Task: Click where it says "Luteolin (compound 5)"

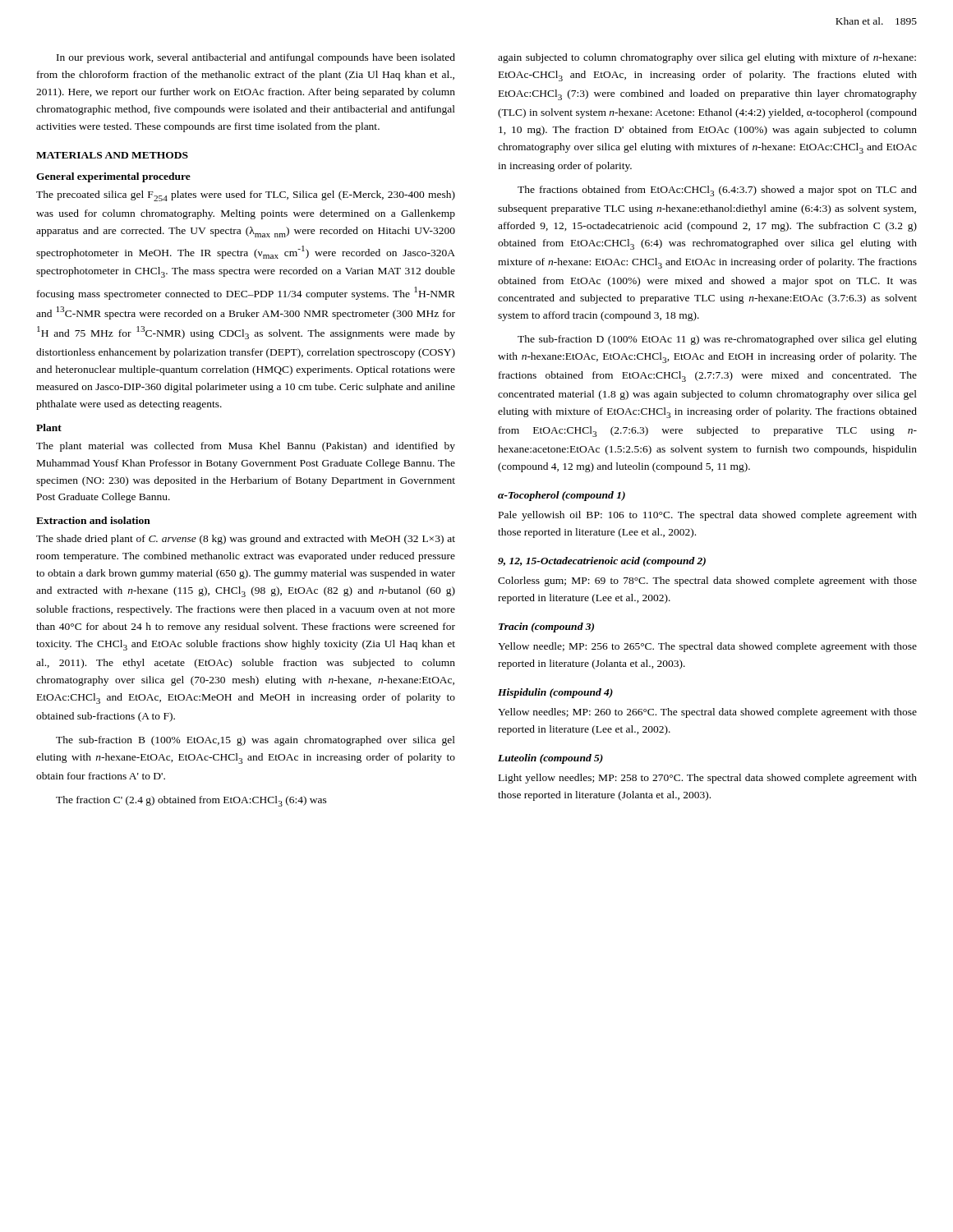Action: coord(551,757)
